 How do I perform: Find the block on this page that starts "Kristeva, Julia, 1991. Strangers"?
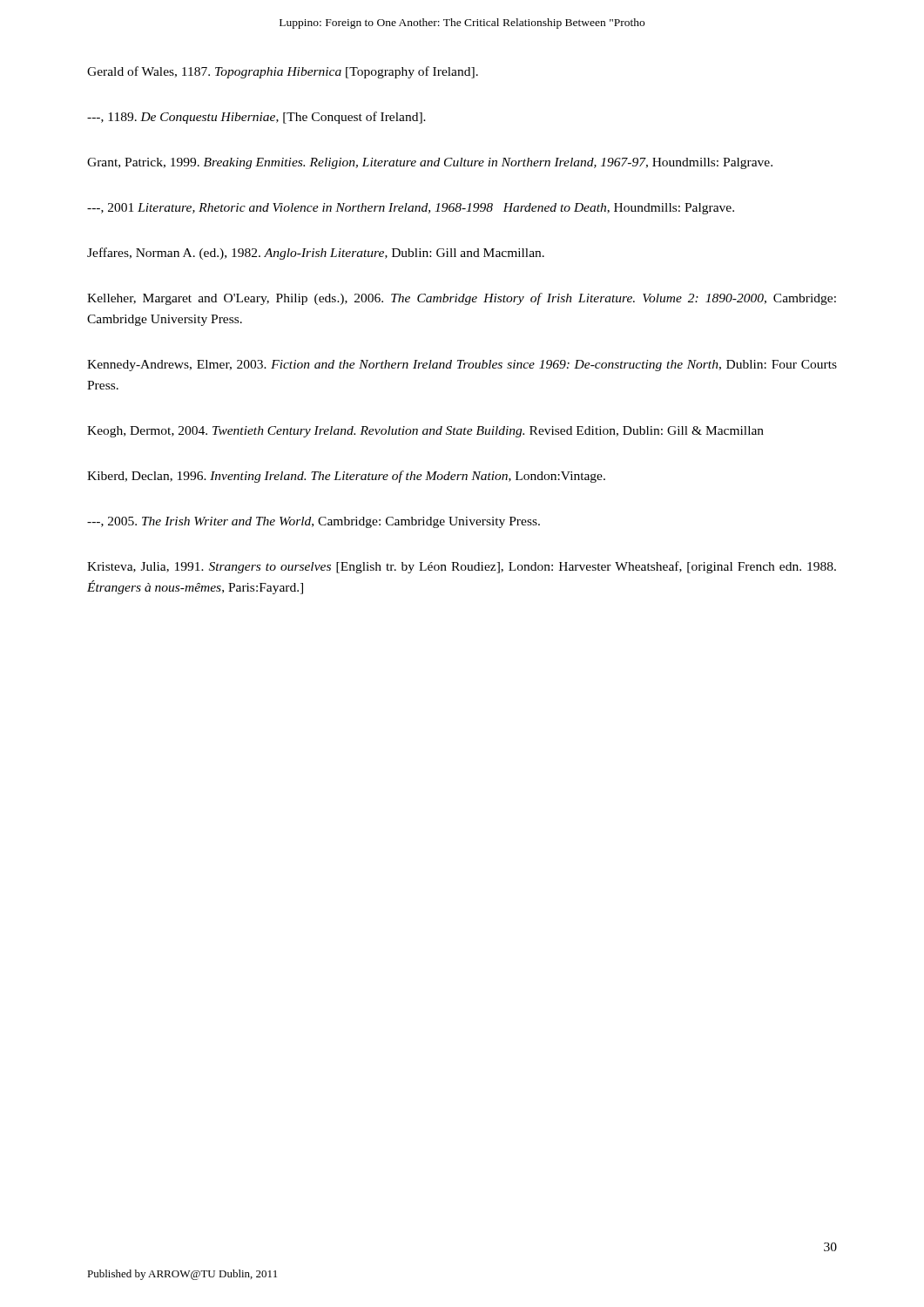tap(462, 577)
